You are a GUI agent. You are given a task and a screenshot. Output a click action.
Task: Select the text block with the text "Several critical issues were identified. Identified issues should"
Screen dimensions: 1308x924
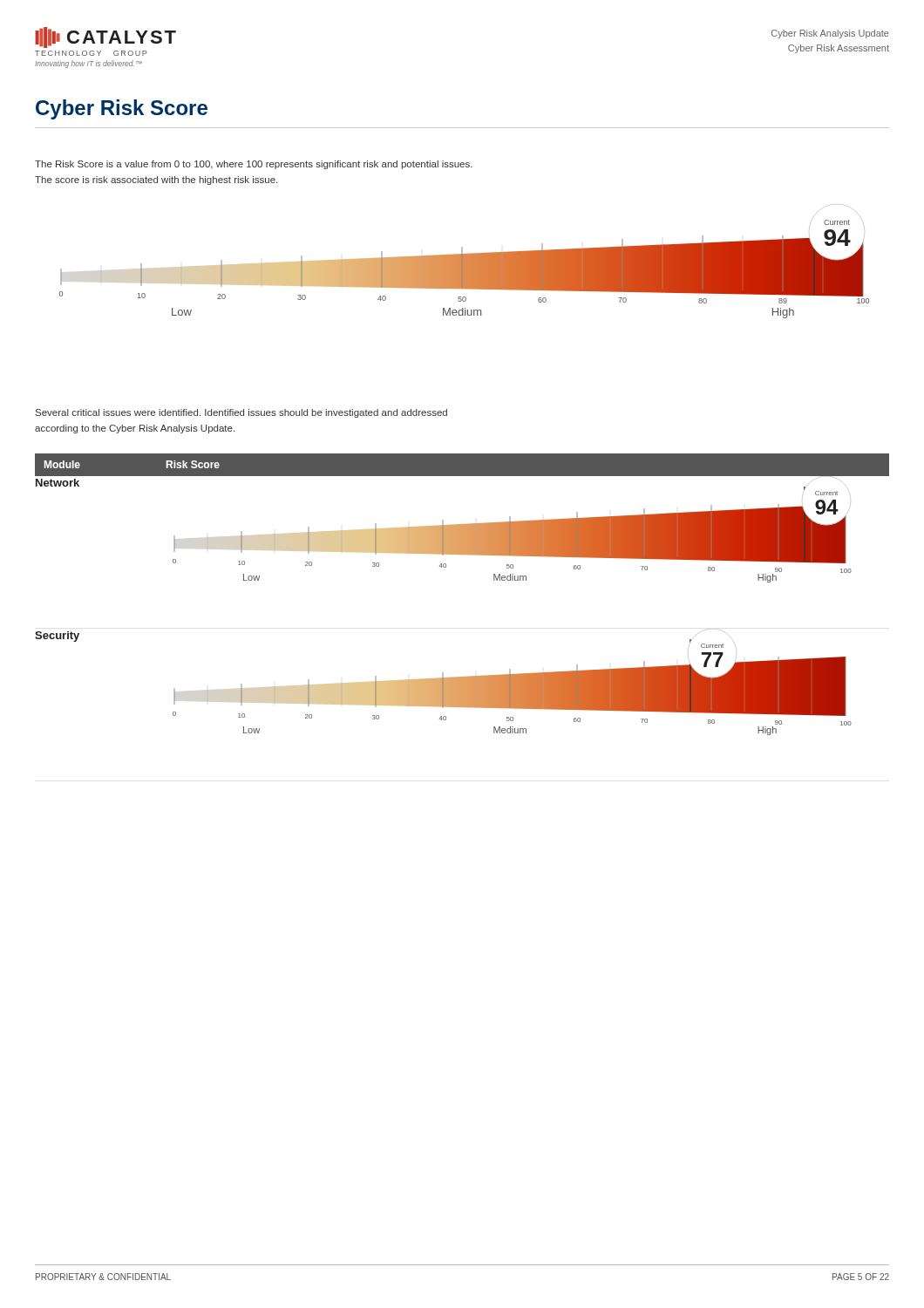click(x=241, y=420)
